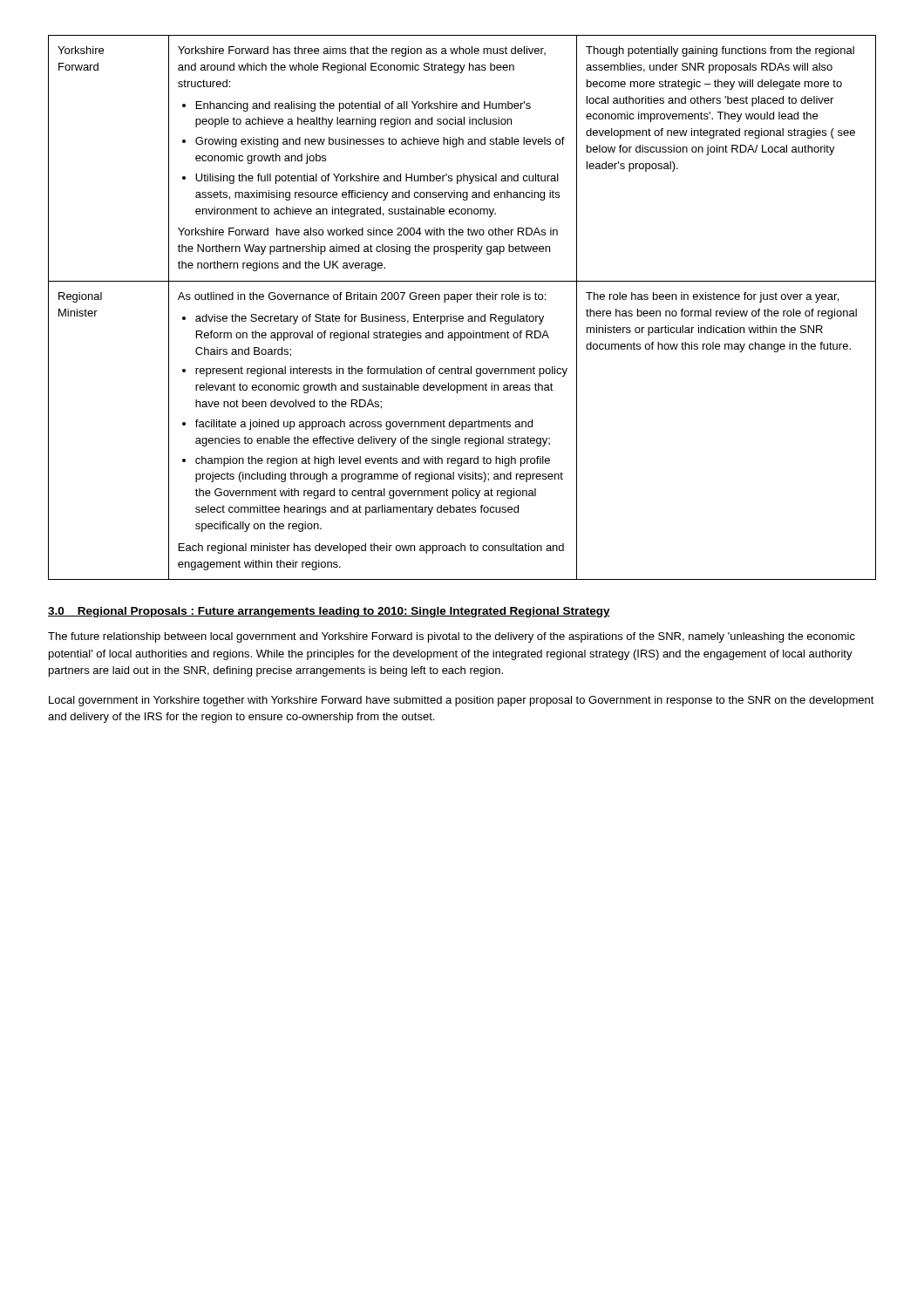
Task: Find the text block with the text "The future relationship between local government and Yorkshire"
Action: click(452, 653)
